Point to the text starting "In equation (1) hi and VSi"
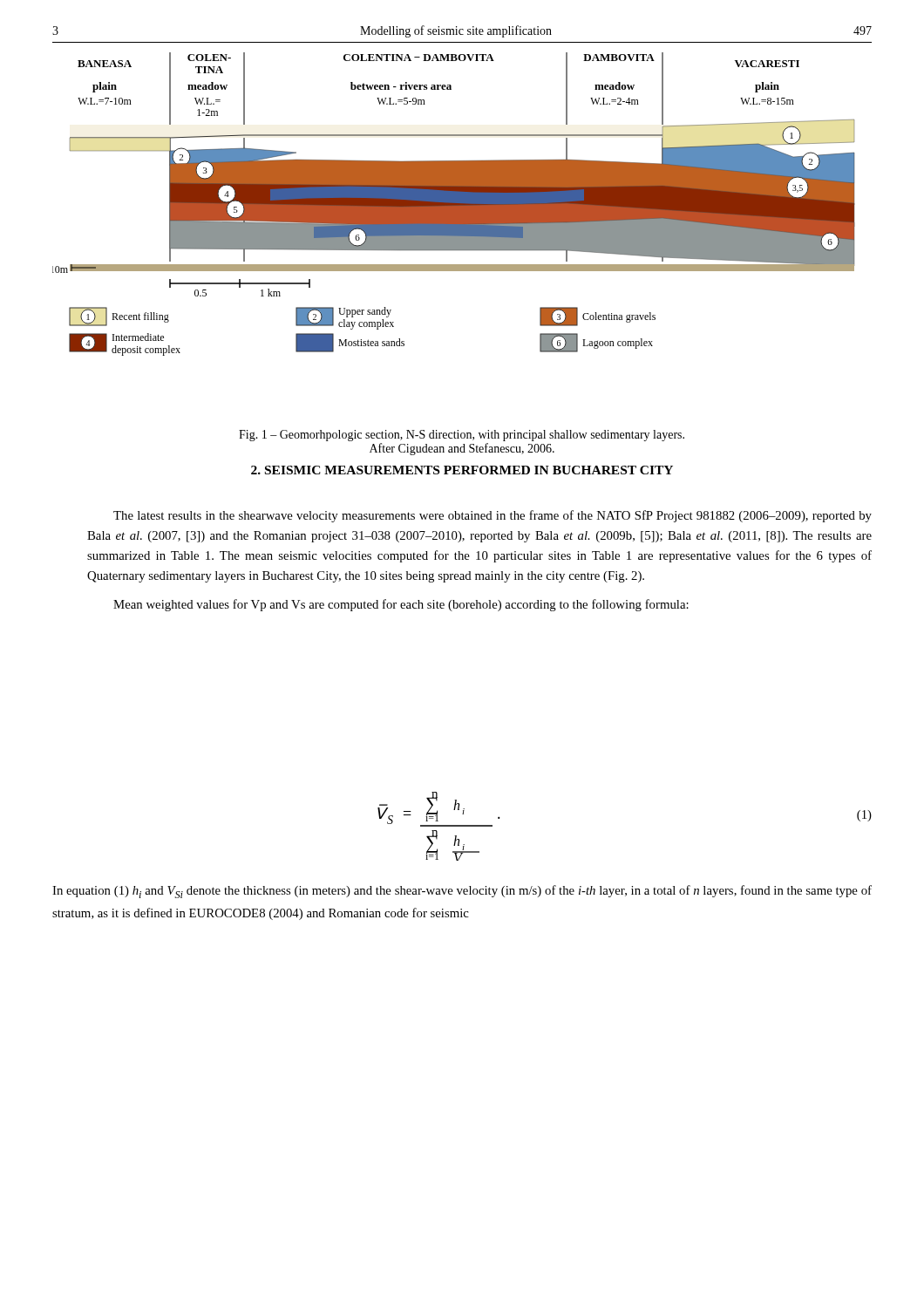924x1308 pixels. tap(462, 902)
